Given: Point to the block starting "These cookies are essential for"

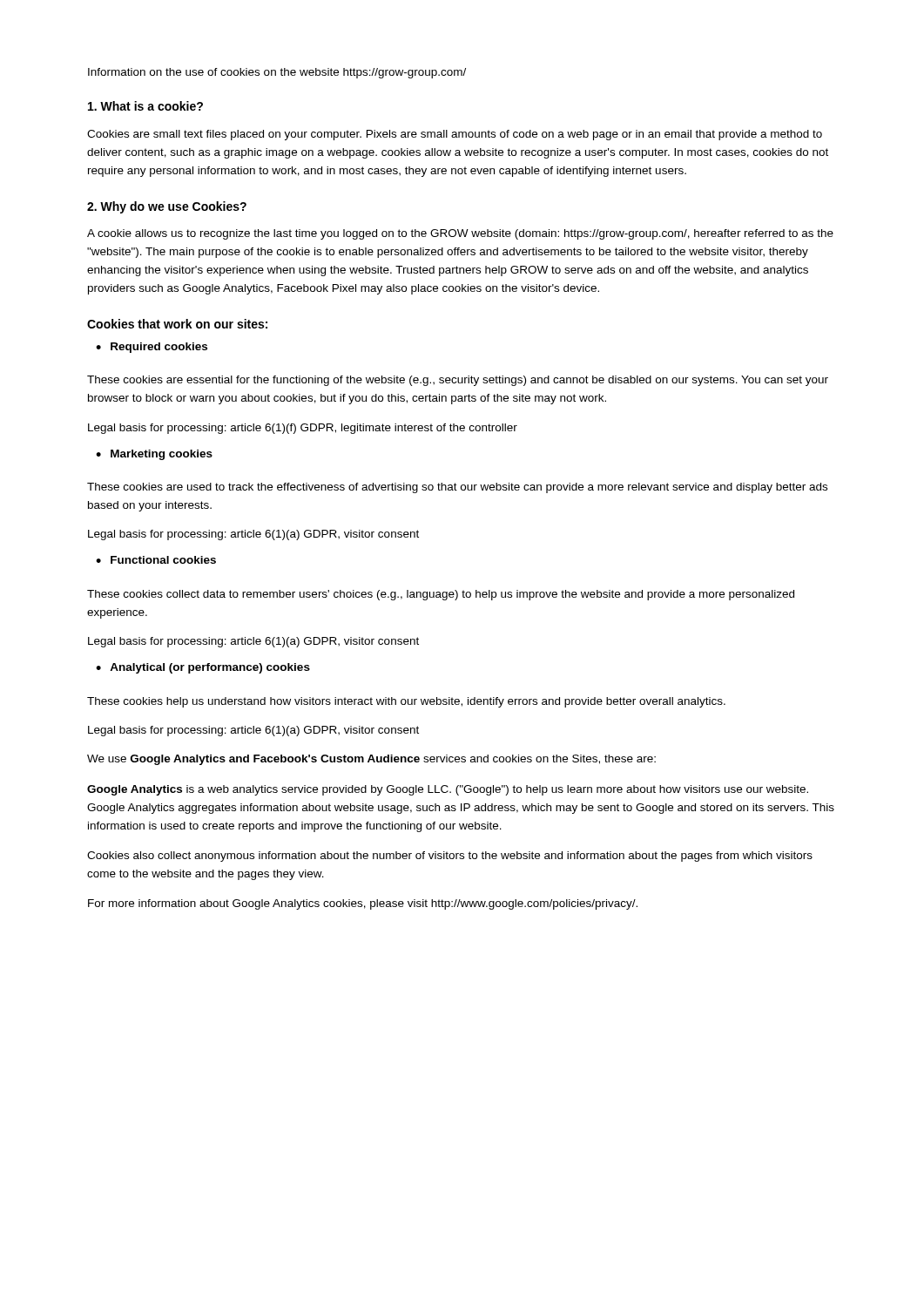Looking at the screenshot, I should click(462, 390).
